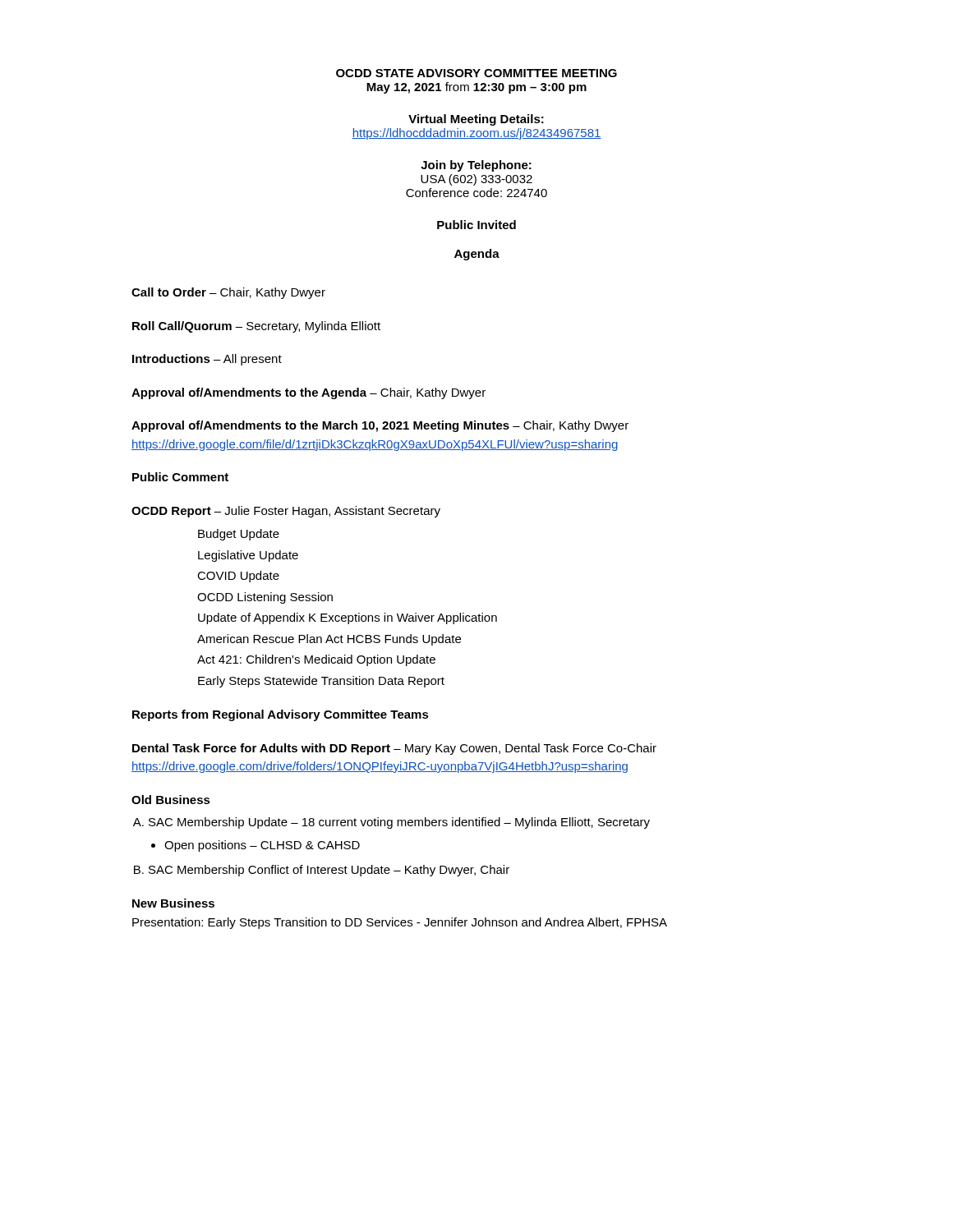Locate the block of text that opens with "Join by Telephone: USA (602) 333-0032"
This screenshot has height=1232, width=953.
[x=476, y=179]
